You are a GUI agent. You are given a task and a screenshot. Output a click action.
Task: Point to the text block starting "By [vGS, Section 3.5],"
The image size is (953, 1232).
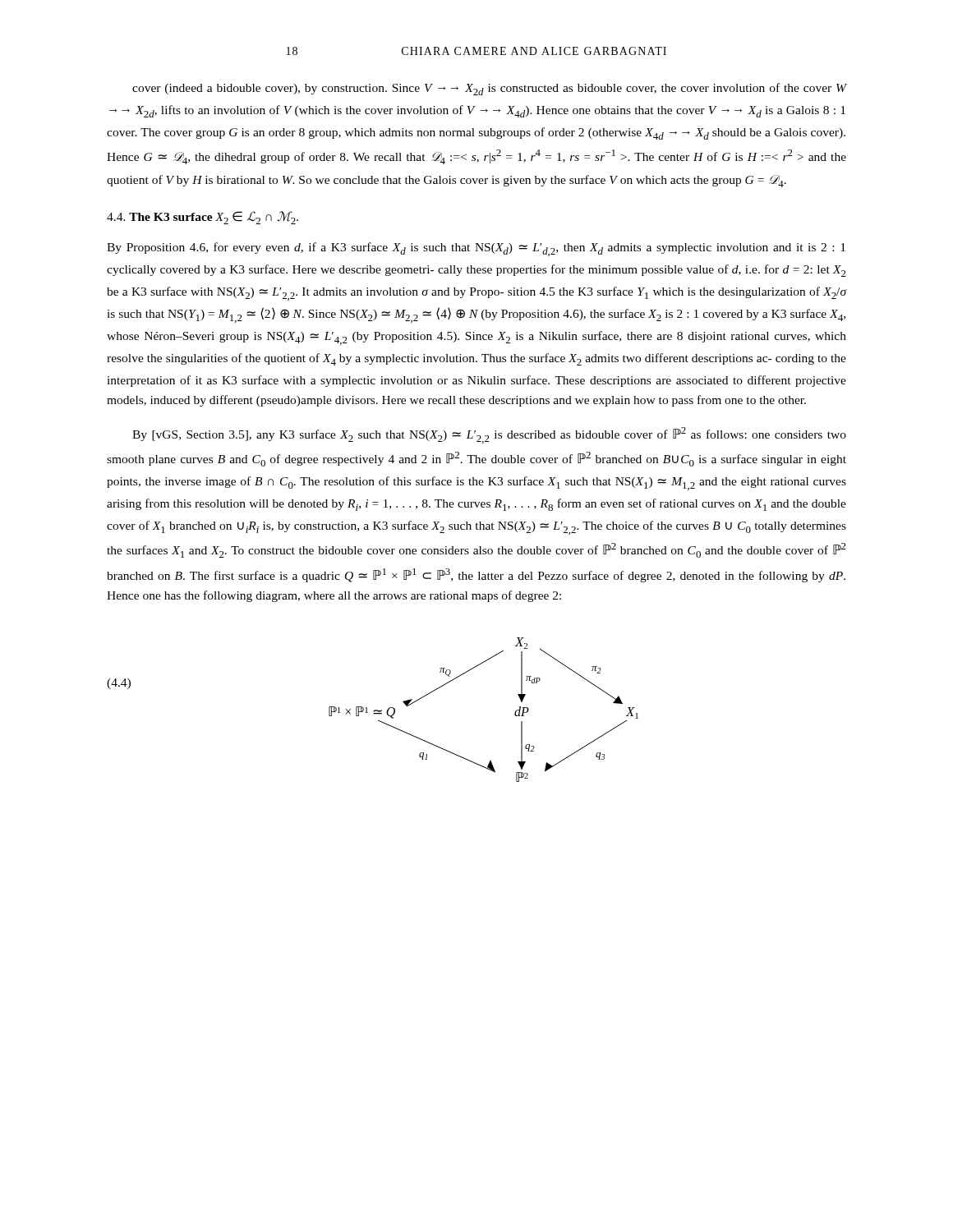(476, 513)
